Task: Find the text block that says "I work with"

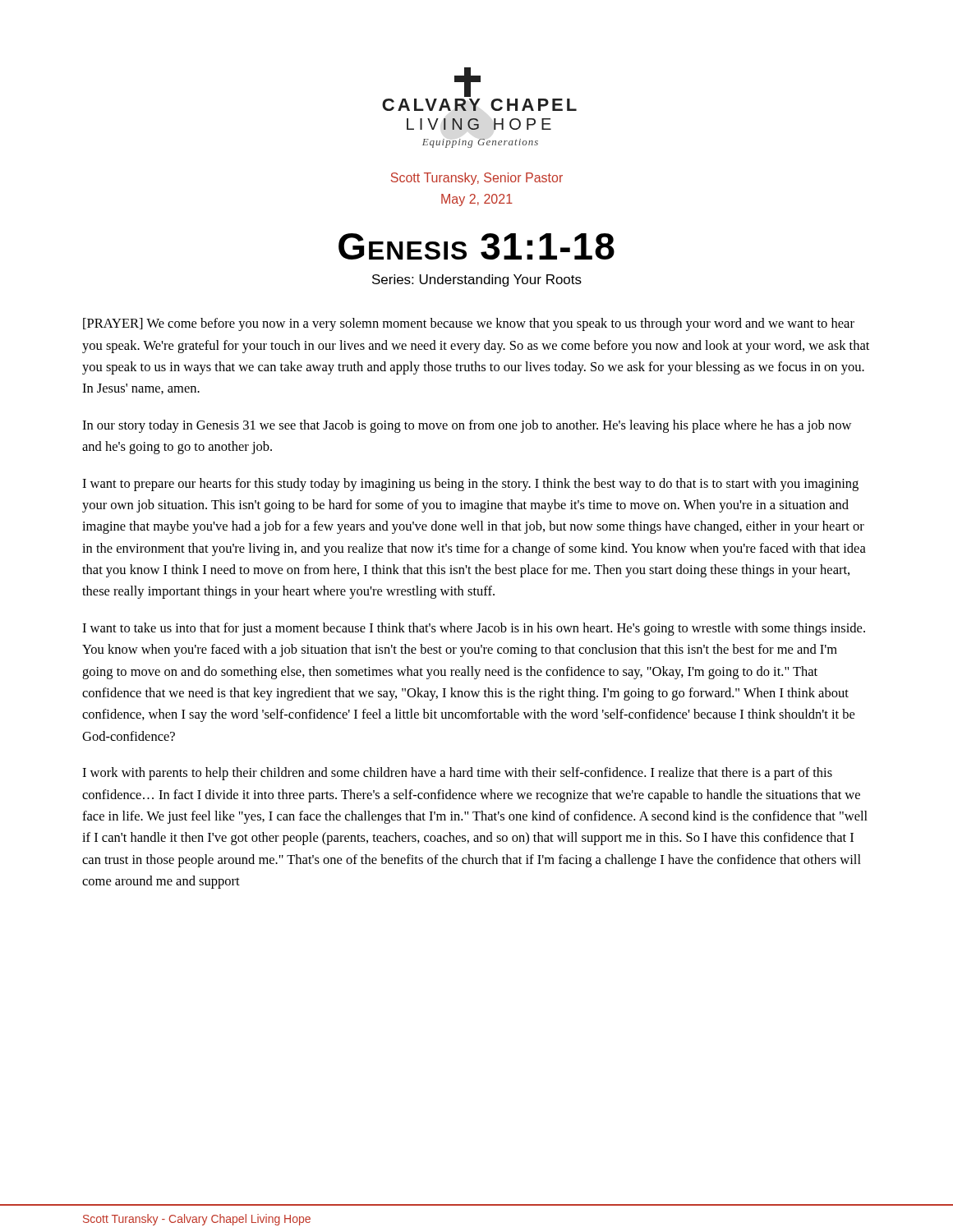Action: pyautogui.click(x=475, y=827)
